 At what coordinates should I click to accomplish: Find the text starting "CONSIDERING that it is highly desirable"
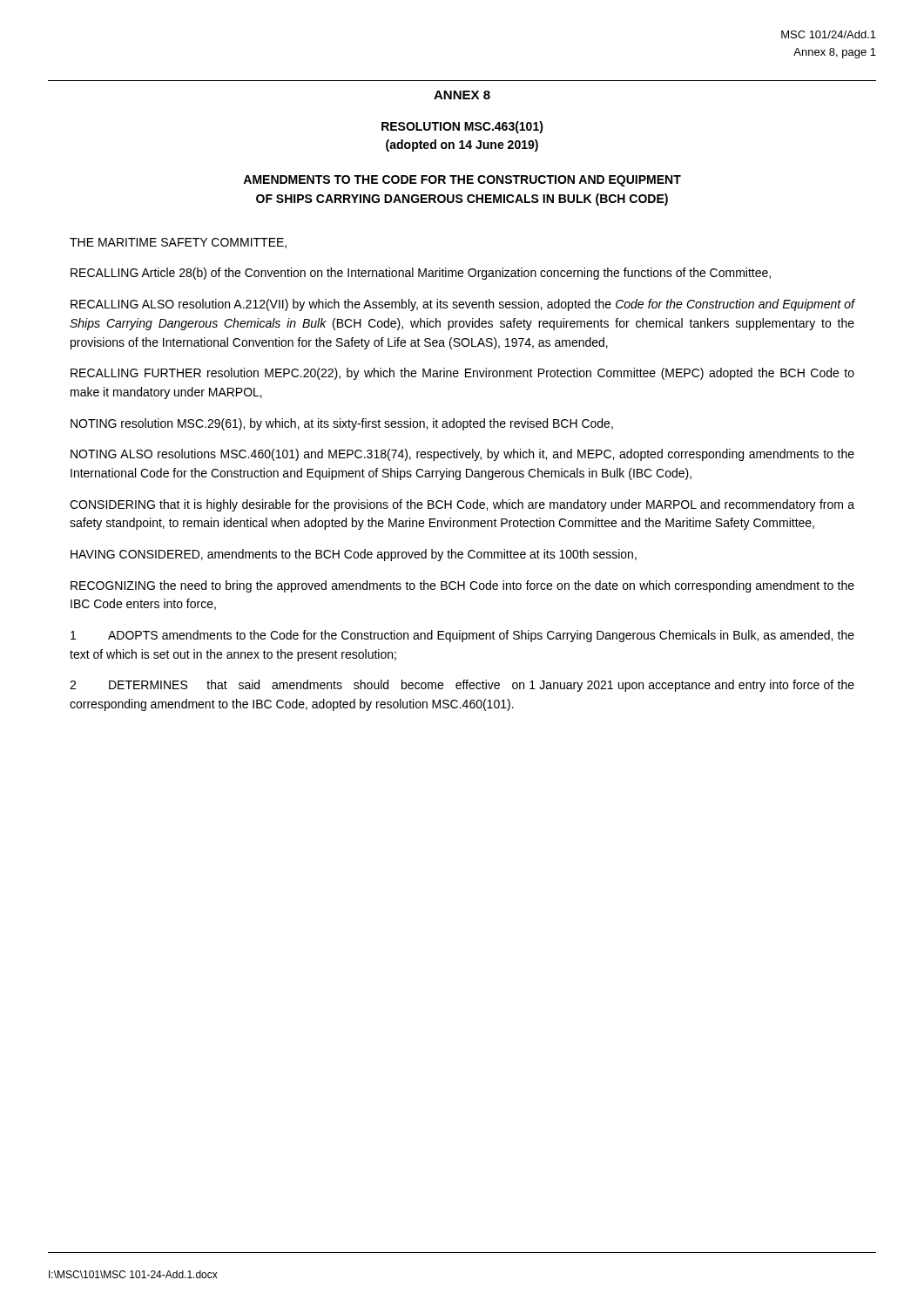click(x=462, y=514)
